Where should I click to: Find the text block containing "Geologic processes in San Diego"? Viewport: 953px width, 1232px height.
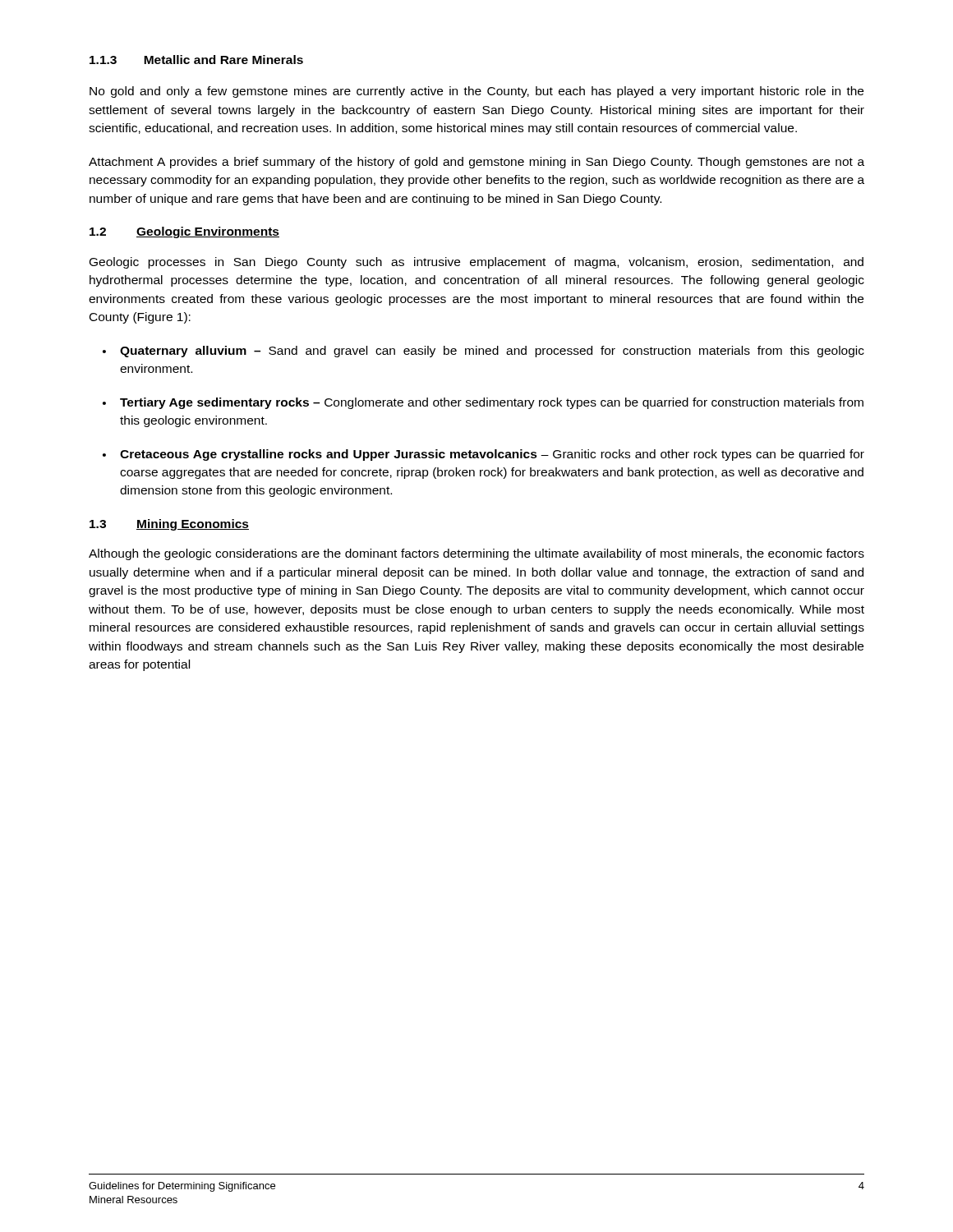pyautogui.click(x=476, y=290)
